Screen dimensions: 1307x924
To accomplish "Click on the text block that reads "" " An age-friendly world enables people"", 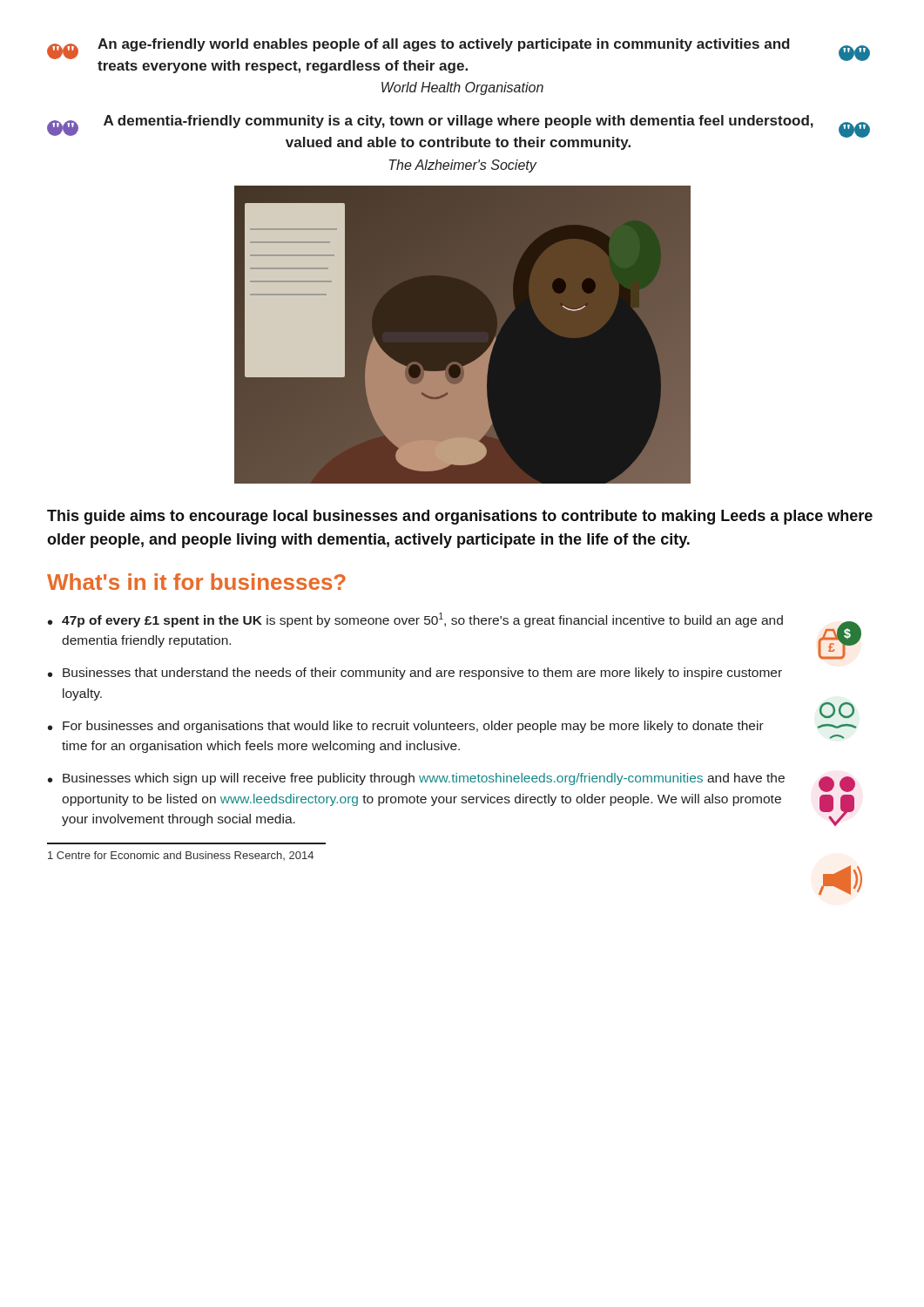I will 462,55.
